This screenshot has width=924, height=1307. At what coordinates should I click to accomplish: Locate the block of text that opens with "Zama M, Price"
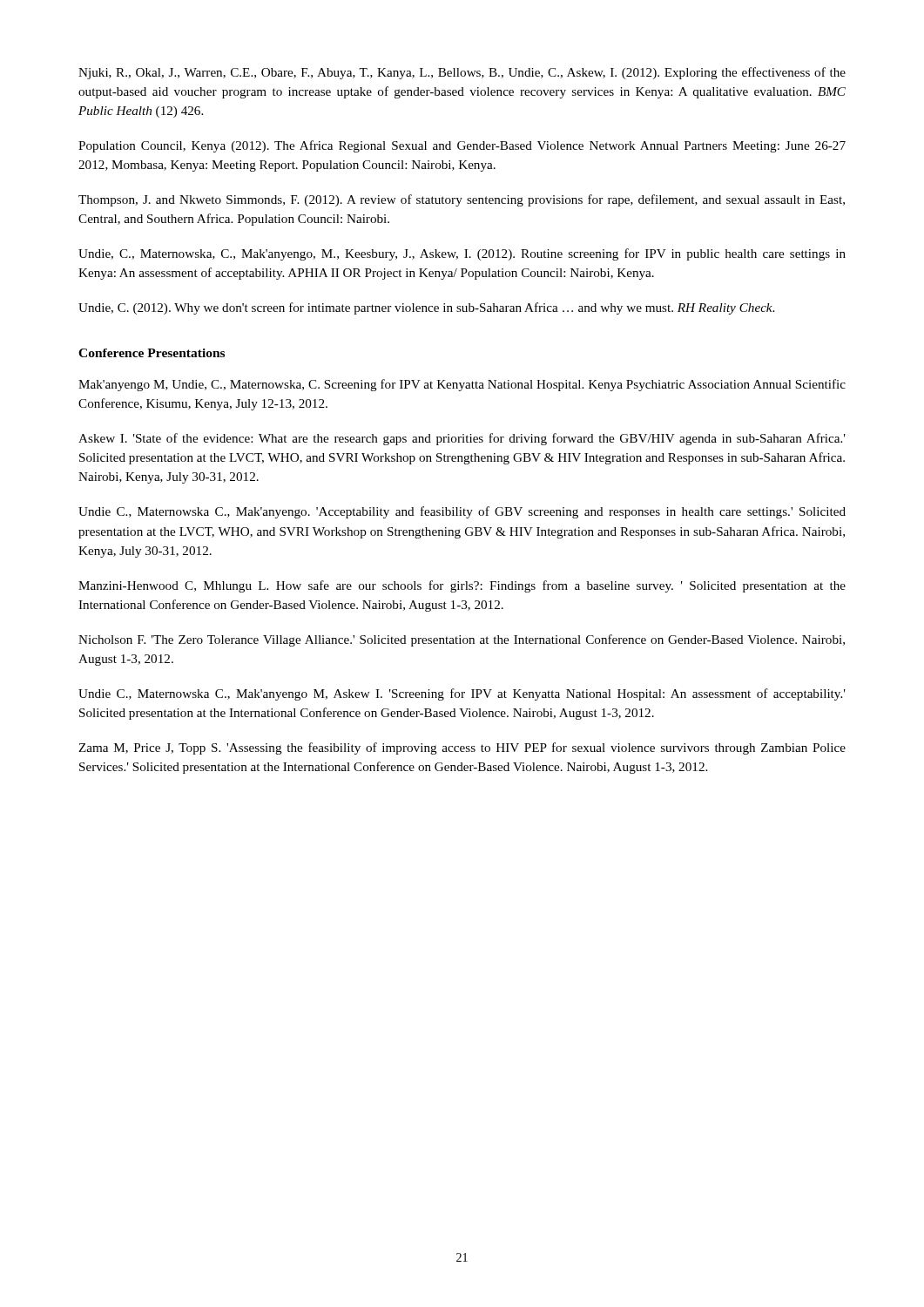coord(462,757)
